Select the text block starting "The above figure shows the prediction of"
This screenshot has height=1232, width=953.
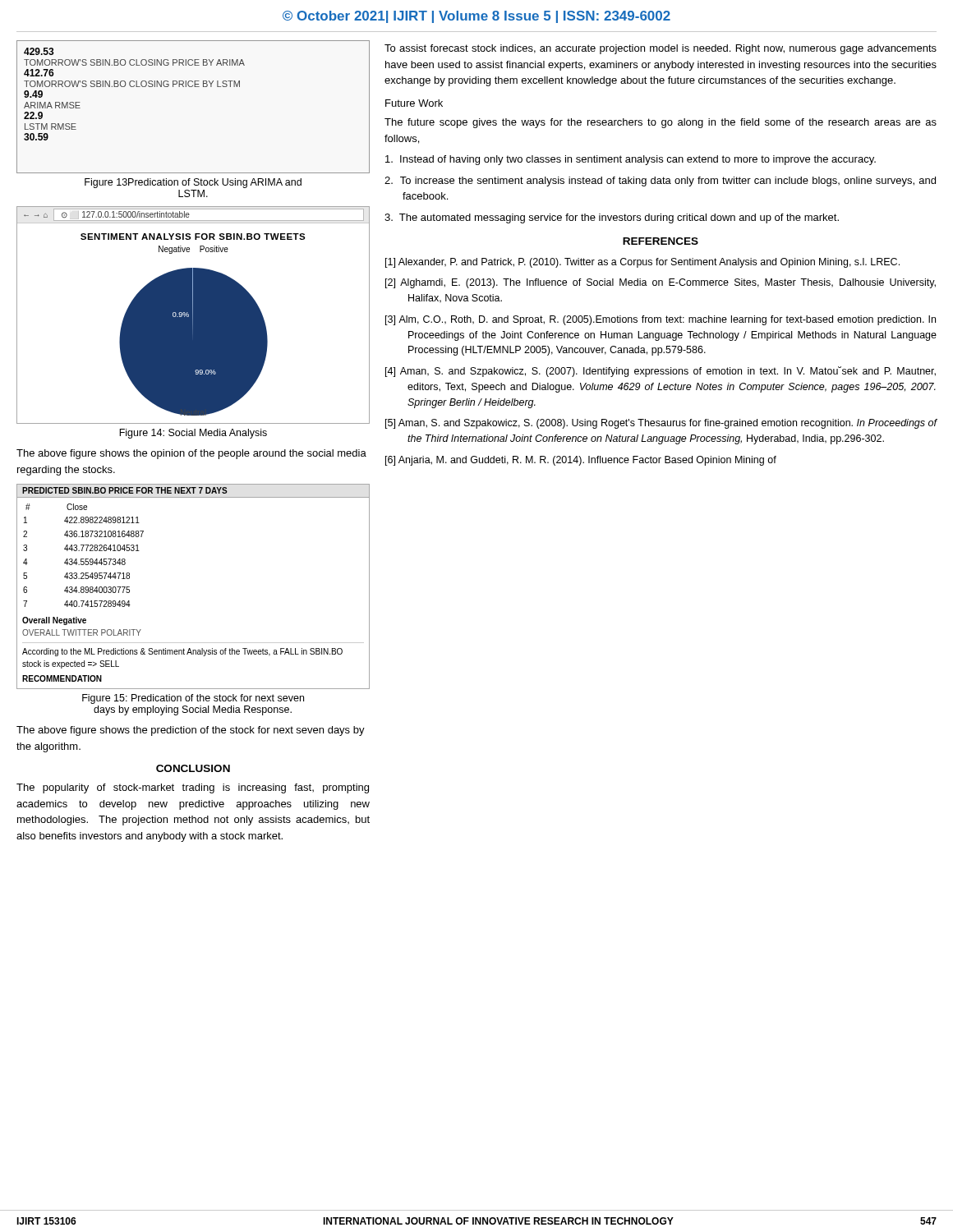pos(190,738)
